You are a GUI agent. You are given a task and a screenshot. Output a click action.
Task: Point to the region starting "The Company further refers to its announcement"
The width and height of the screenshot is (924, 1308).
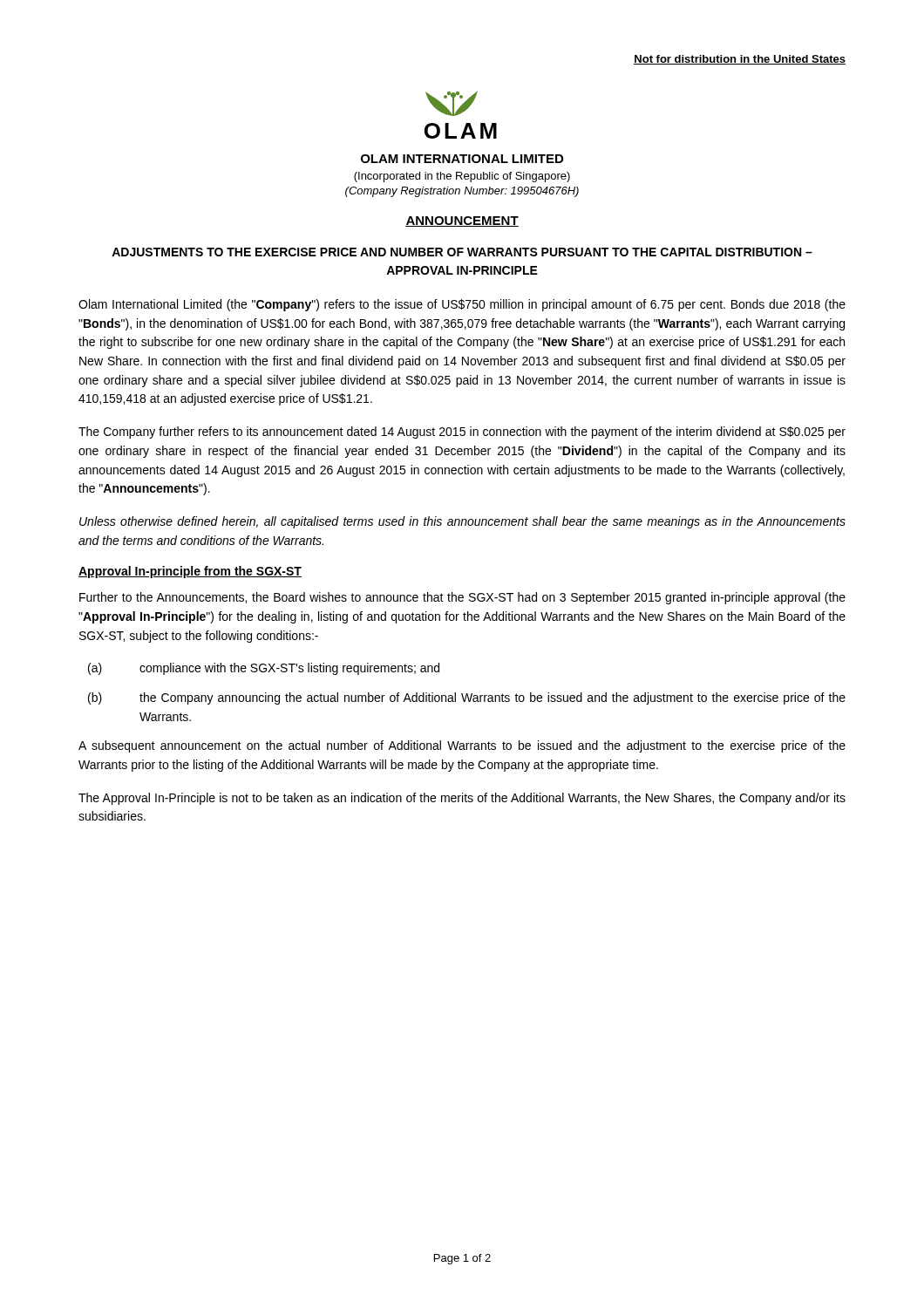point(462,460)
